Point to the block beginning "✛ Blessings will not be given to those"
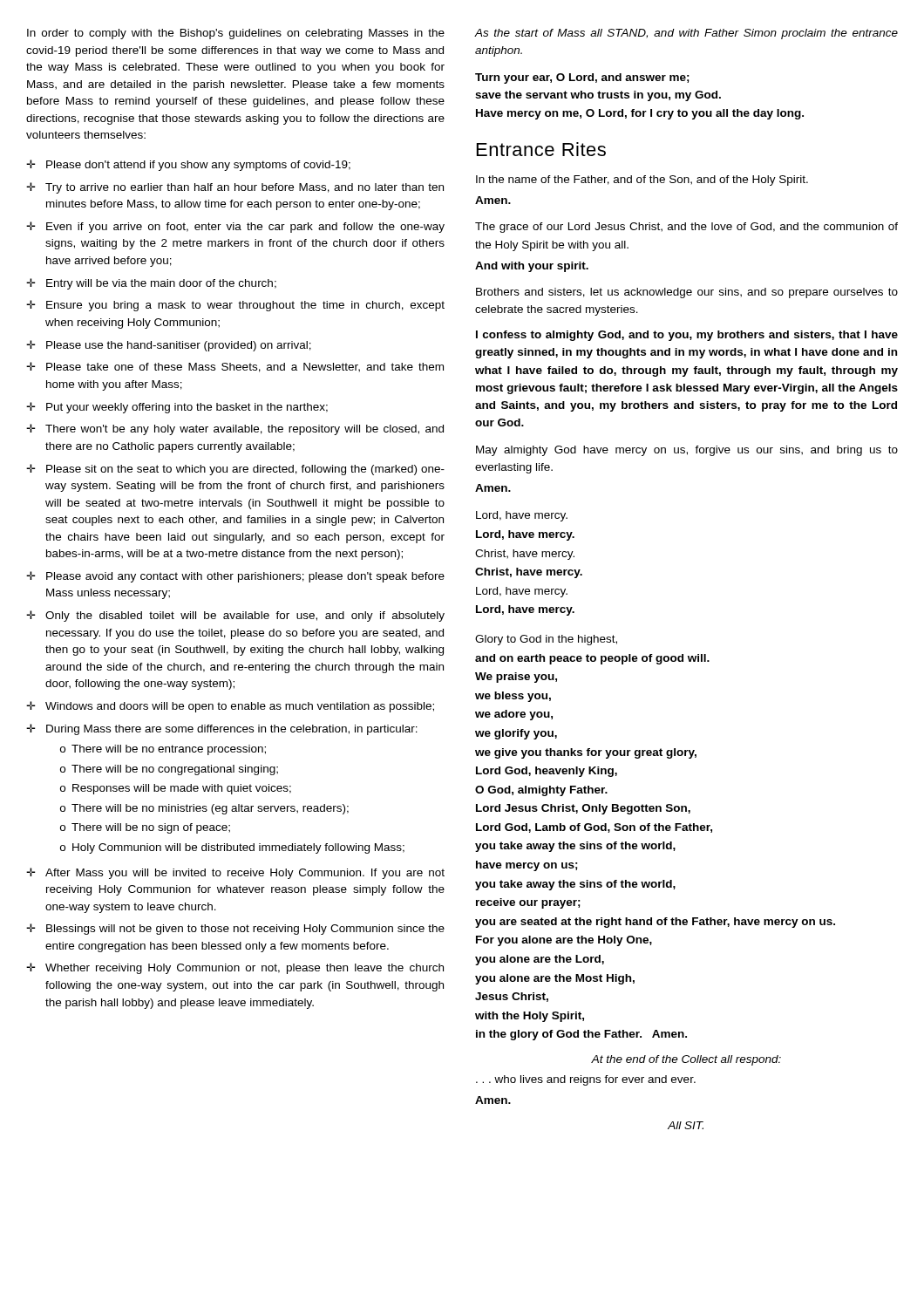Viewport: 924px width, 1308px height. (x=235, y=937)
